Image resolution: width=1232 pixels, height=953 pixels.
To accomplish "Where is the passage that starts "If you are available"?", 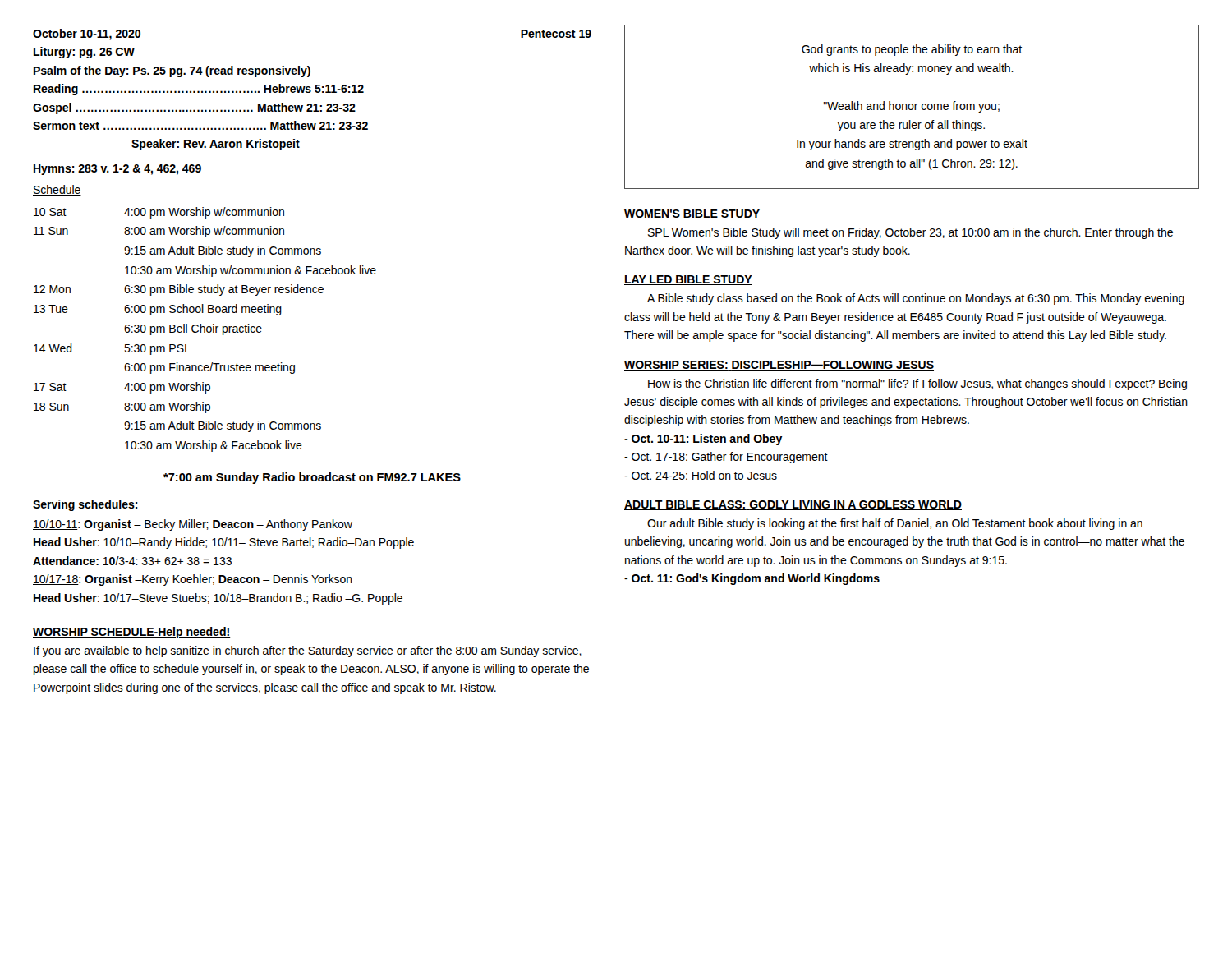I will point(311,669).
